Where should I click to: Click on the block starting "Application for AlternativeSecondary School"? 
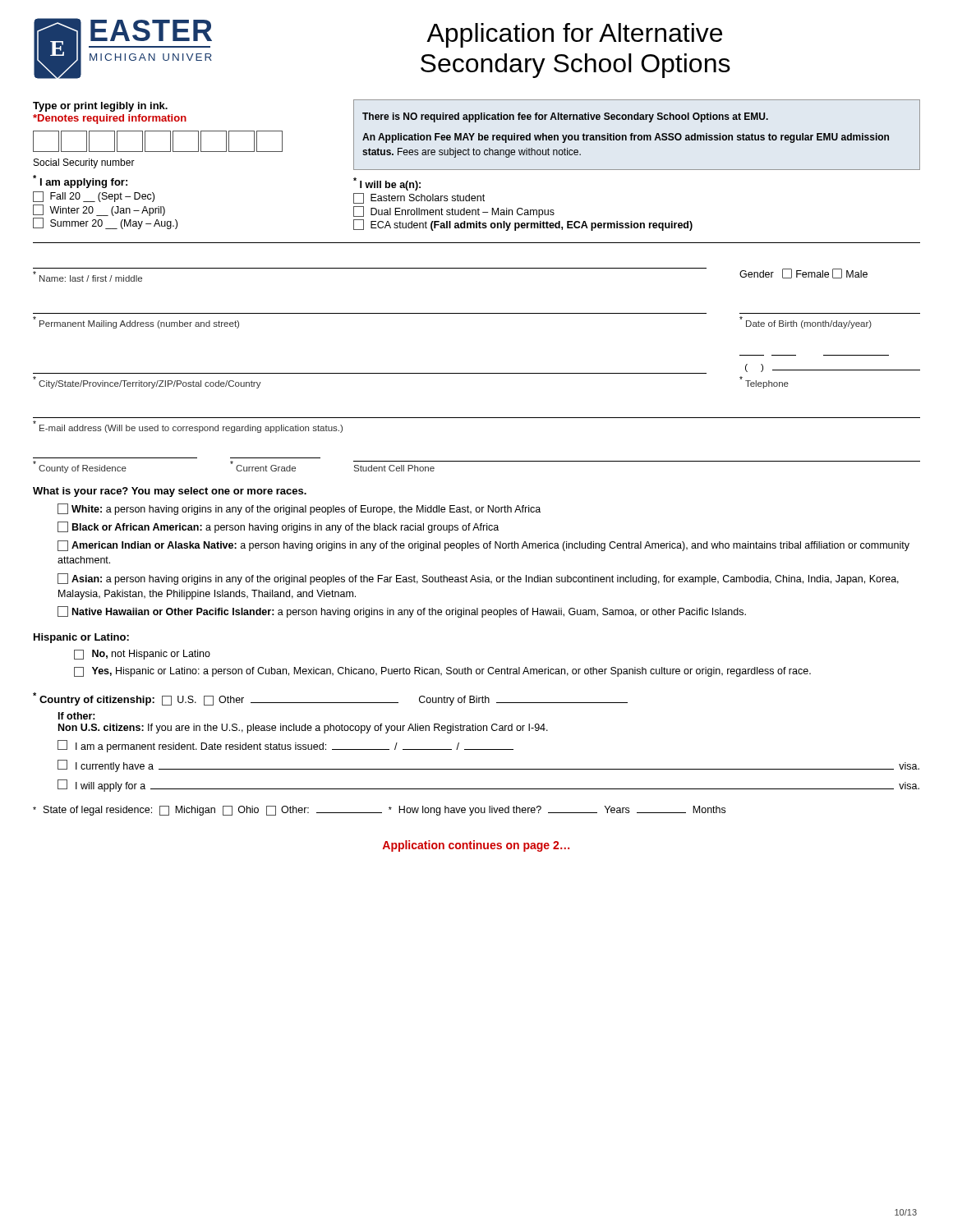(x=575, y=48)
